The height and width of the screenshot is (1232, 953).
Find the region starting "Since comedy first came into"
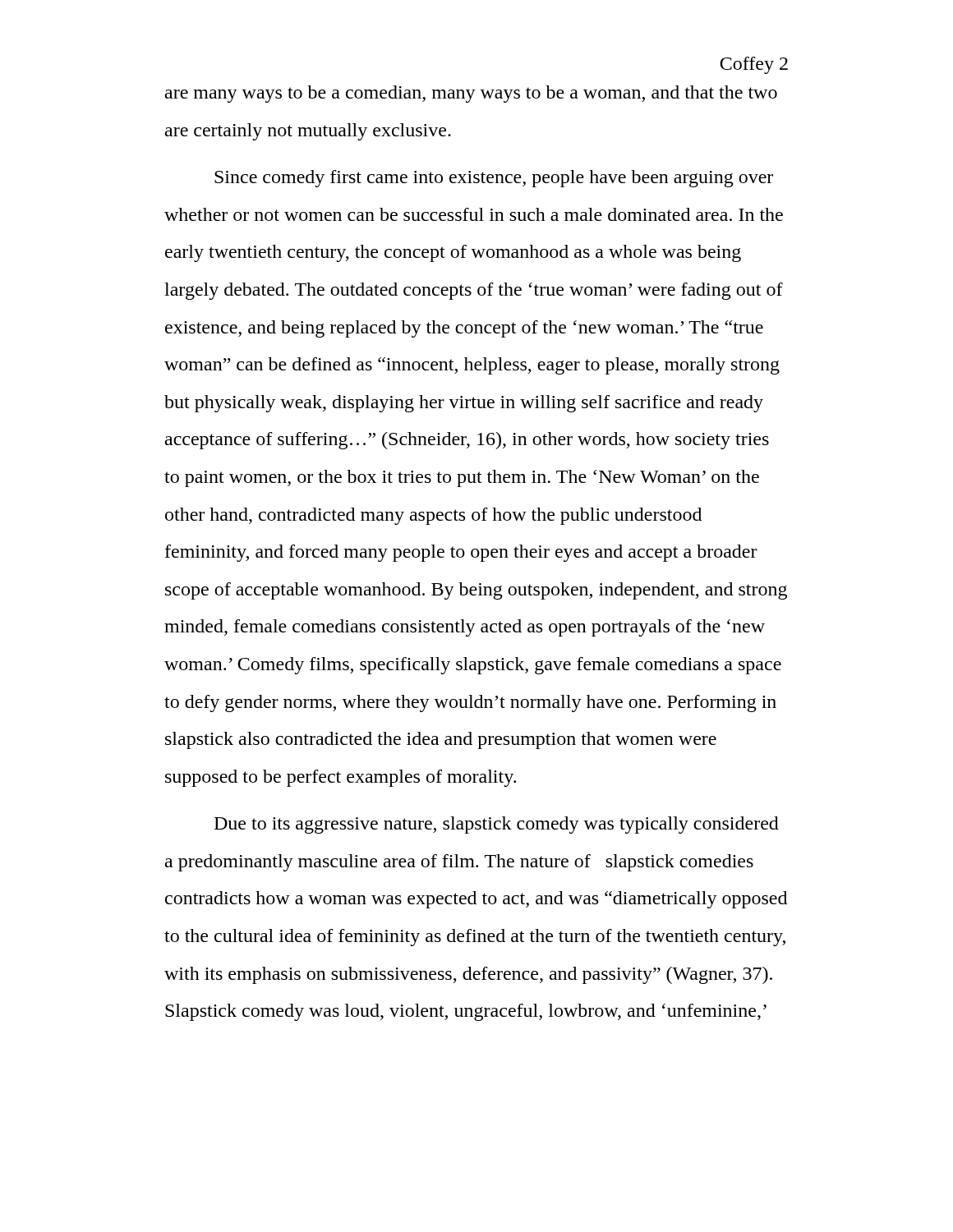click(x=476, y=477)
